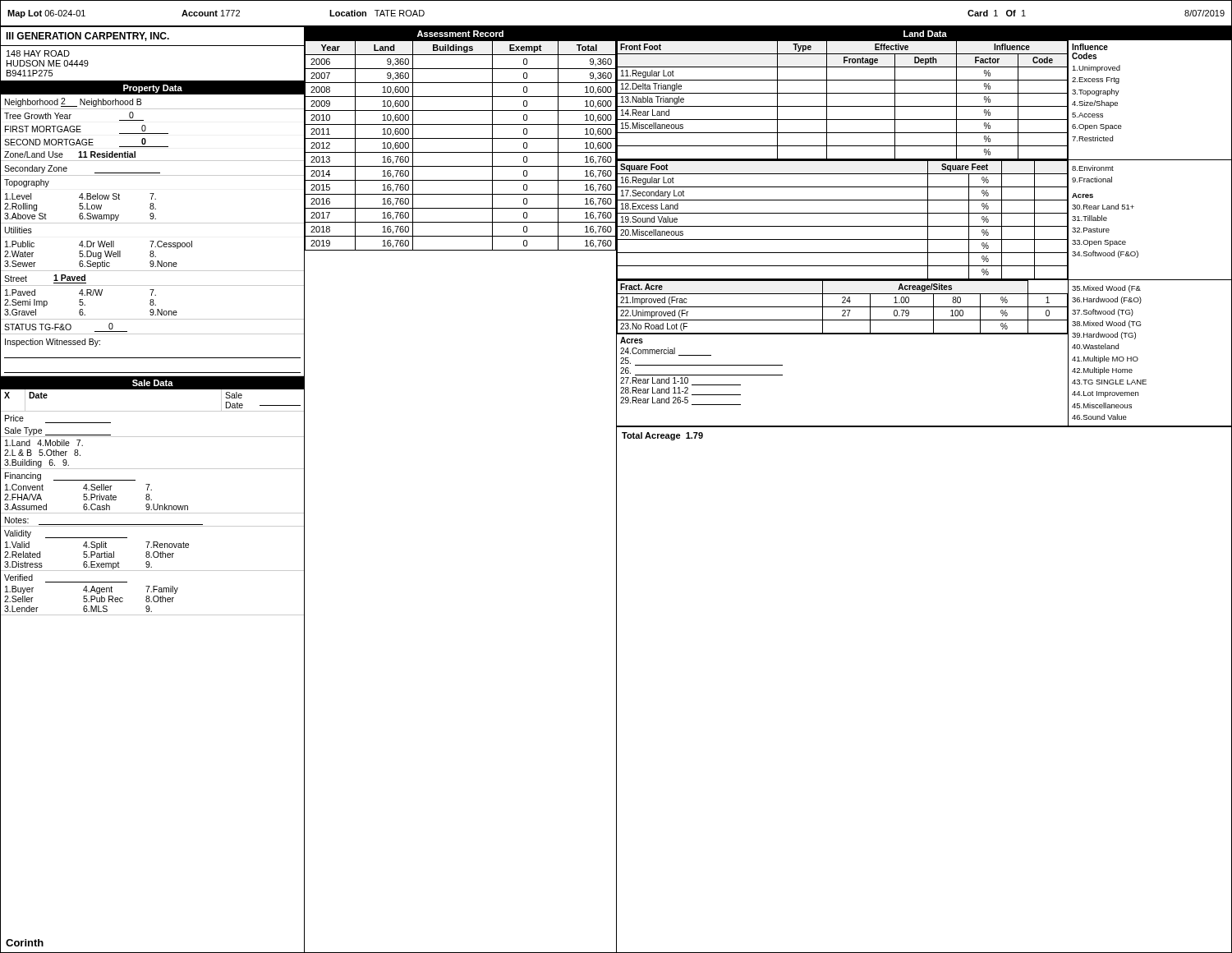Locate the text containing "148 HAY ROAD HUDSON ME 04449 B9411P275"
The width and height of the screenshot is (1232, 953).
[38, 53]
